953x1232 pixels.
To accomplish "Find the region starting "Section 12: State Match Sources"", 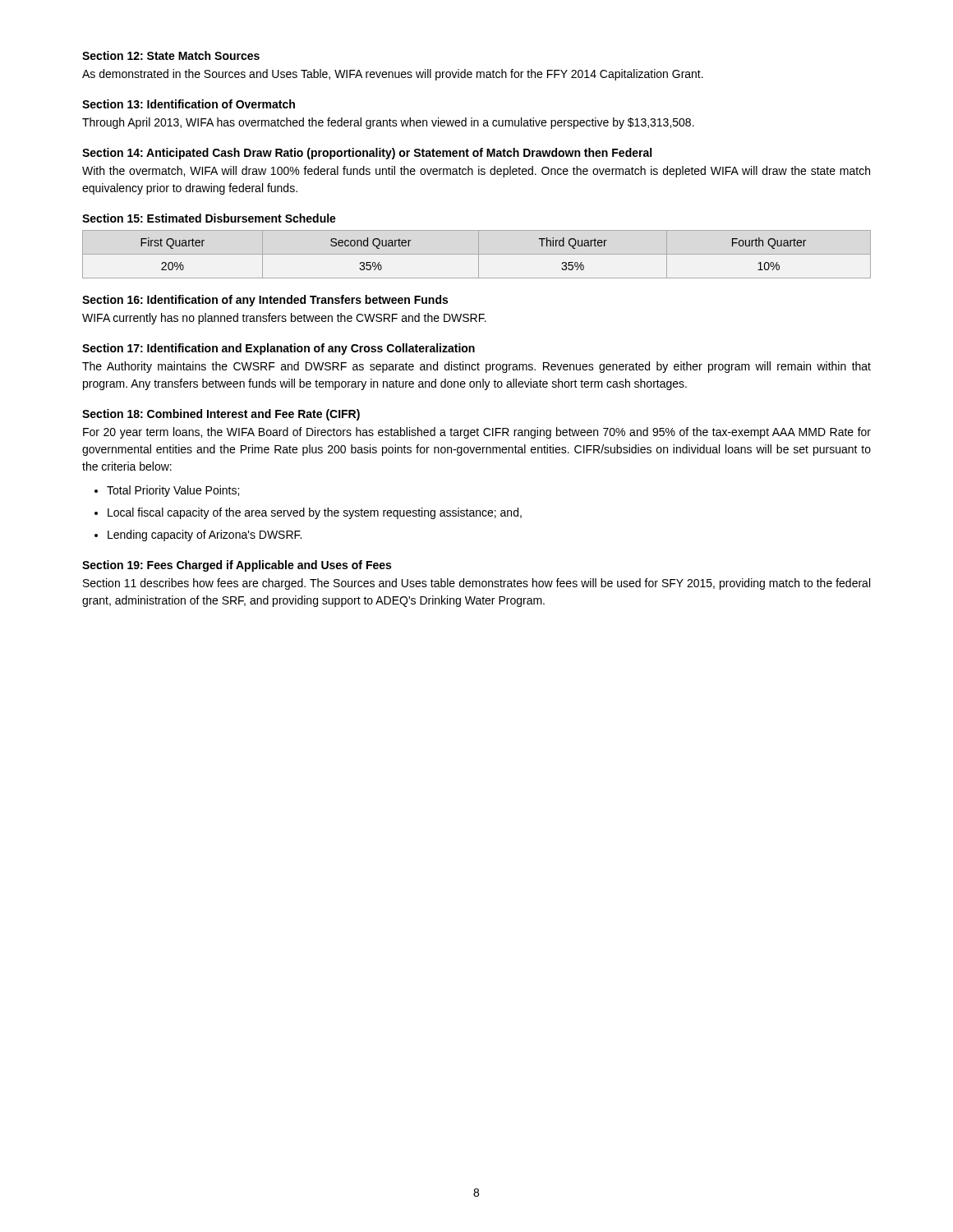I will point(171,56).
